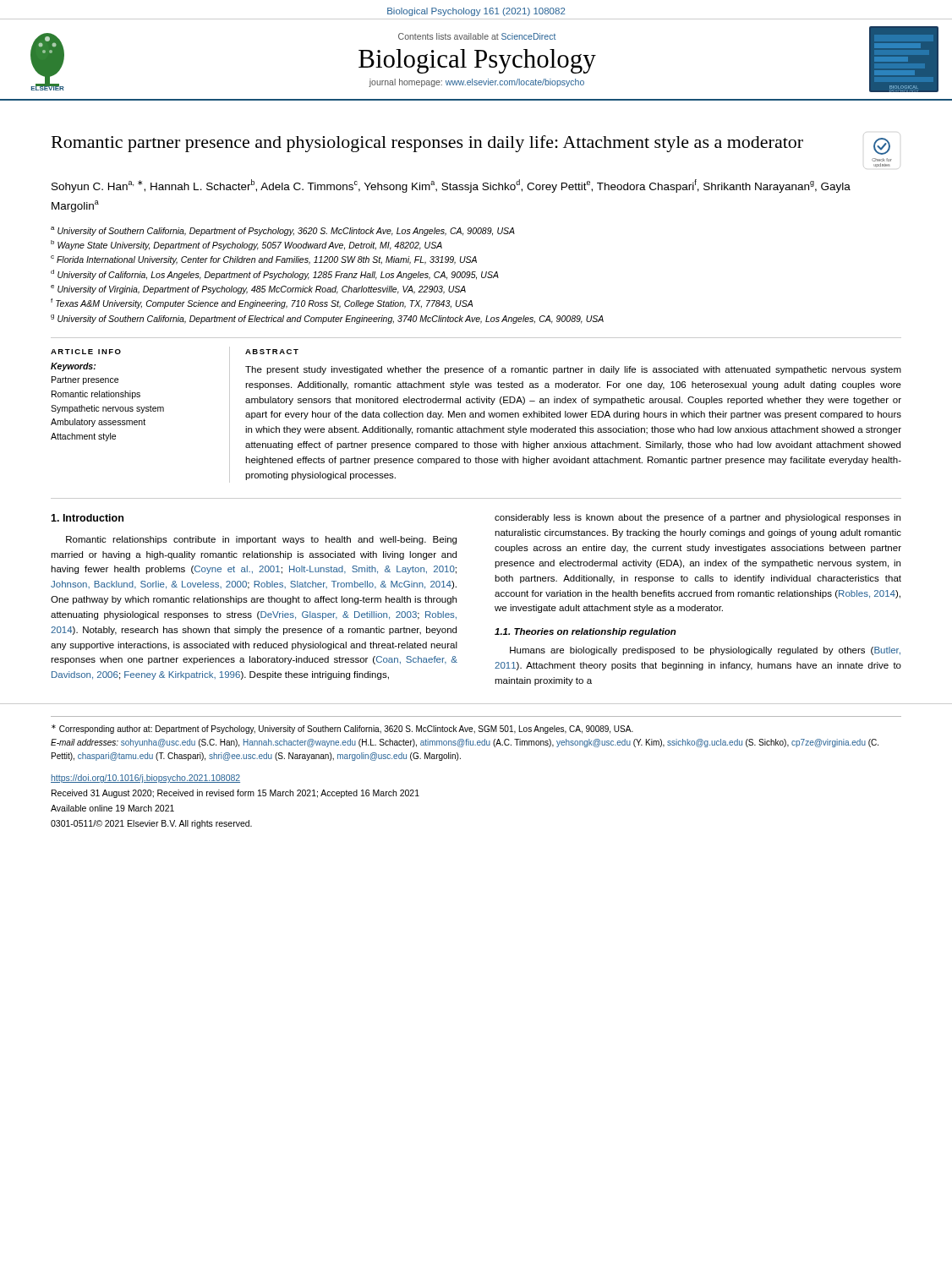The image size is (952, 1268).
Task: Locate the block of text that opens with "ARTICLE INFO Keywords: Partner presence Romantic relationships"
Action: [133, 395]
